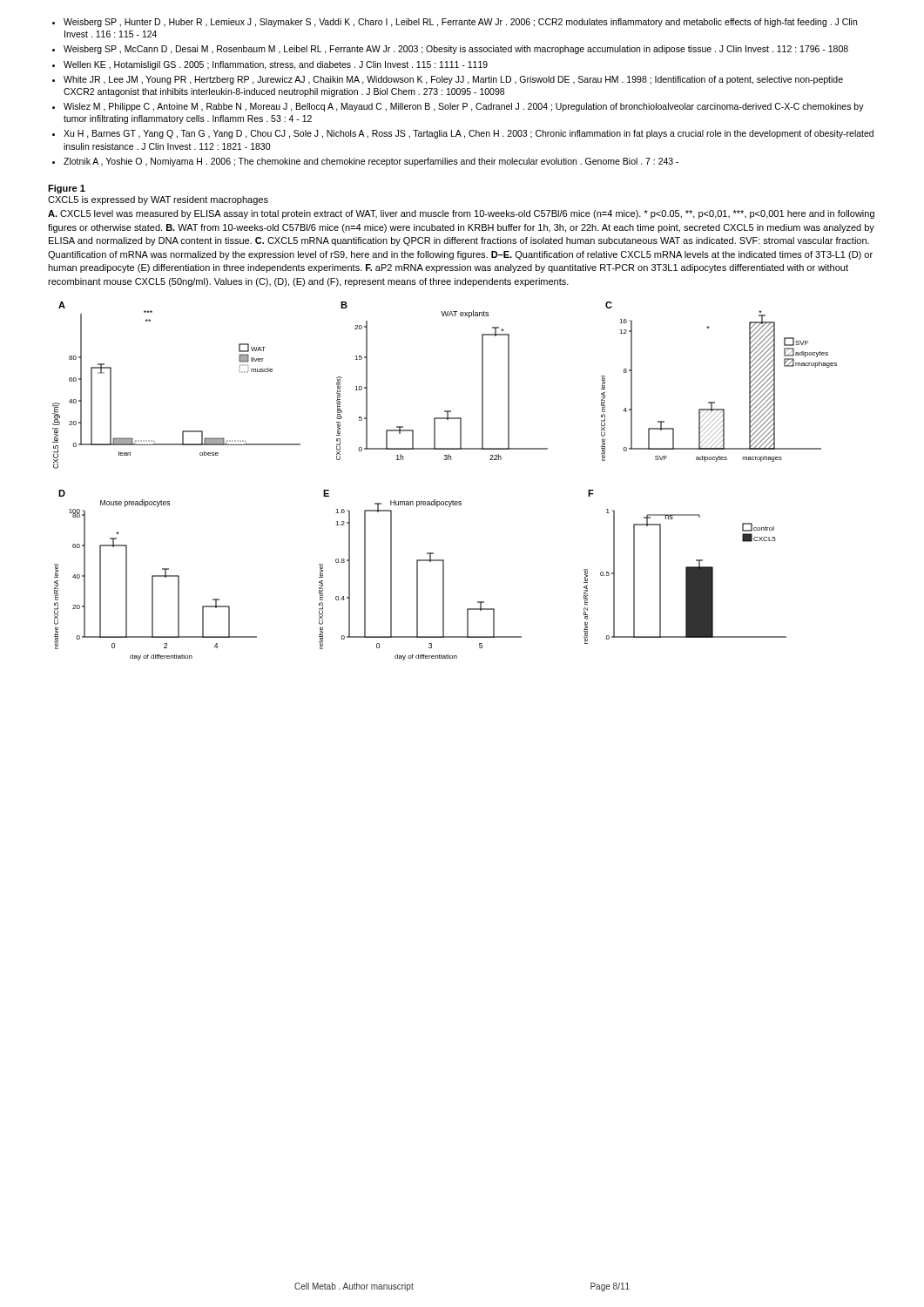Select the section header that reads "Figure 1"

(x=67, y=188)
